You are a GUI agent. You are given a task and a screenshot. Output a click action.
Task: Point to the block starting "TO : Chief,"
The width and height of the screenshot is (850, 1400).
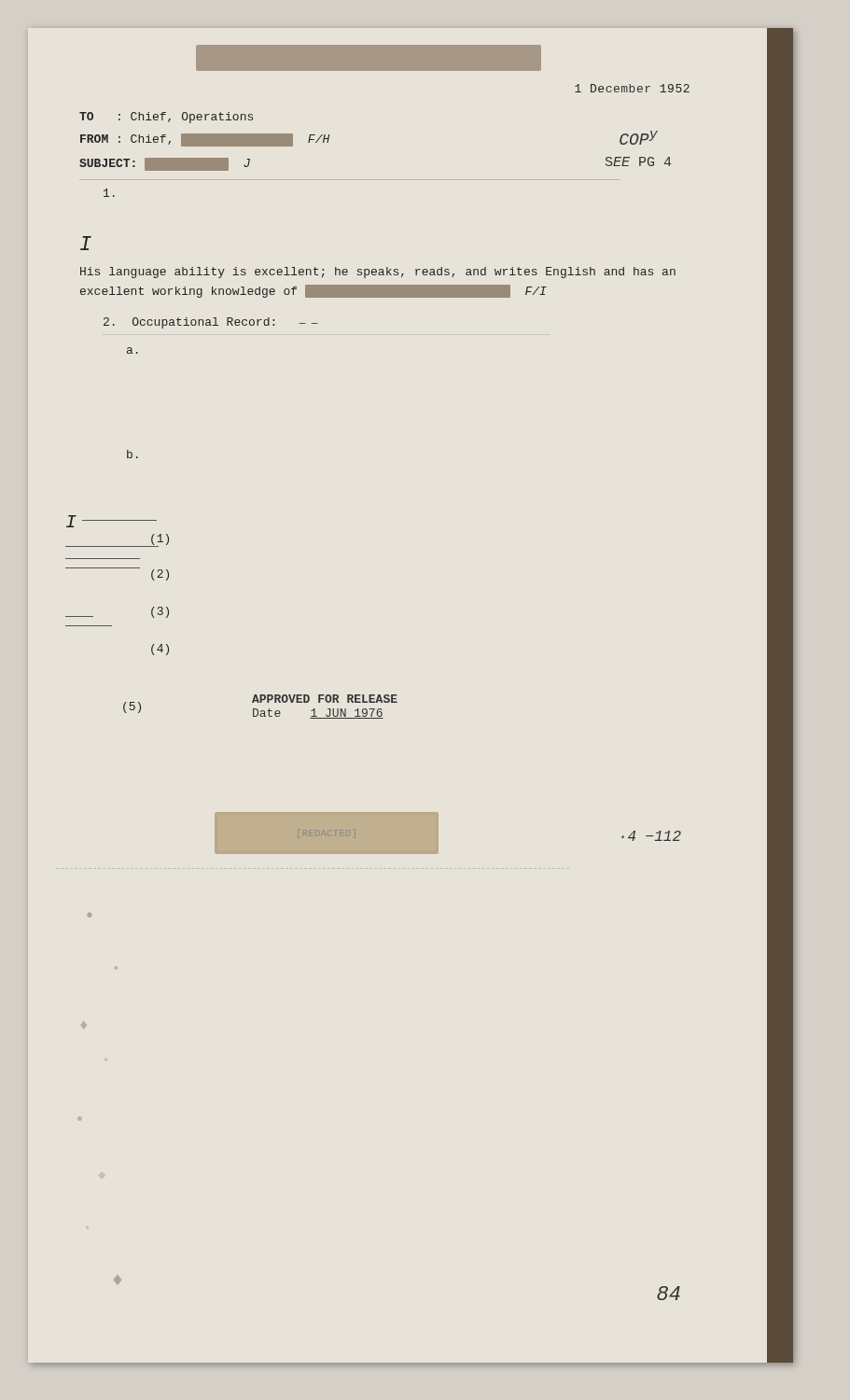tap(167, 117)
